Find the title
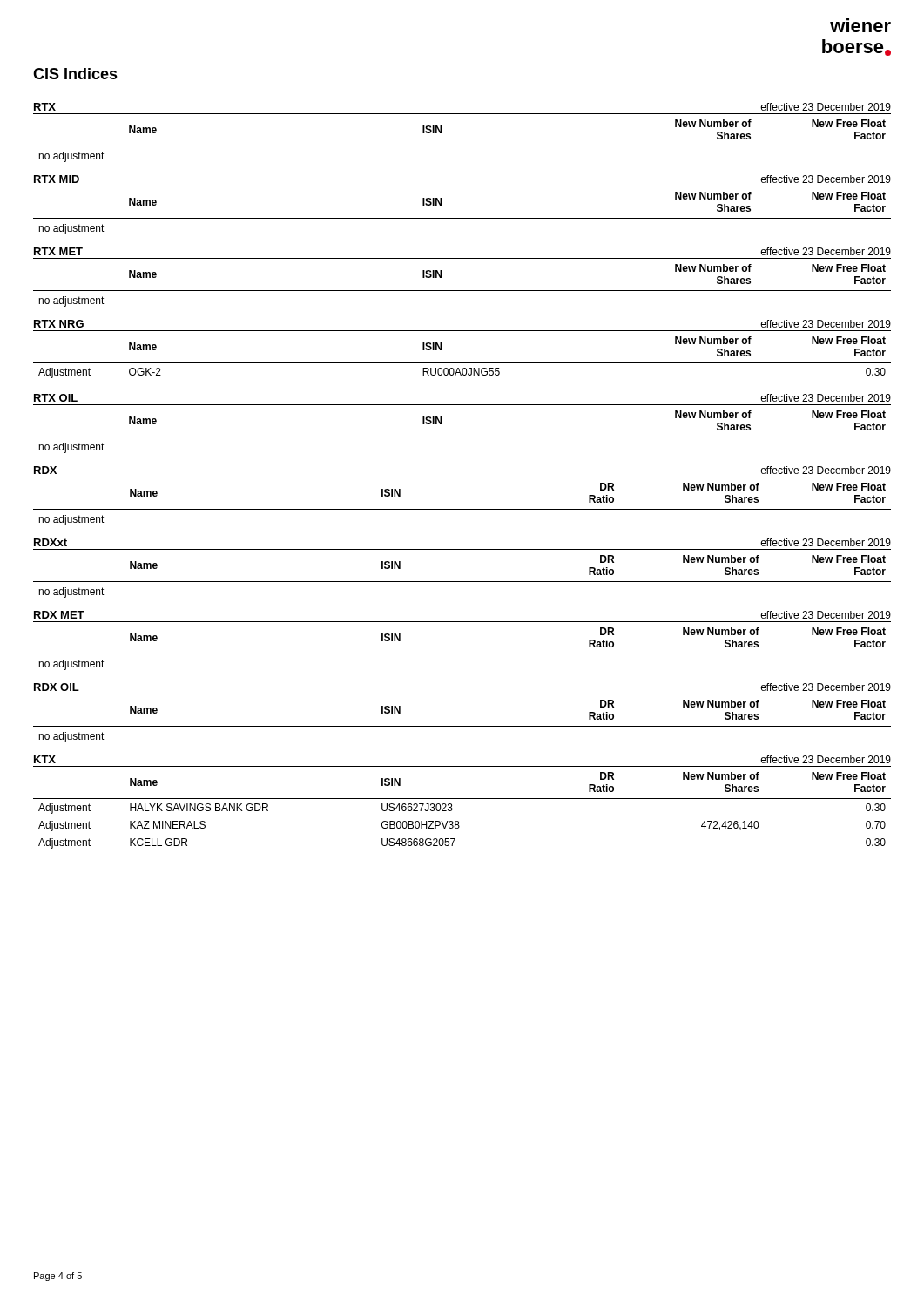 (x=75, y=74)
